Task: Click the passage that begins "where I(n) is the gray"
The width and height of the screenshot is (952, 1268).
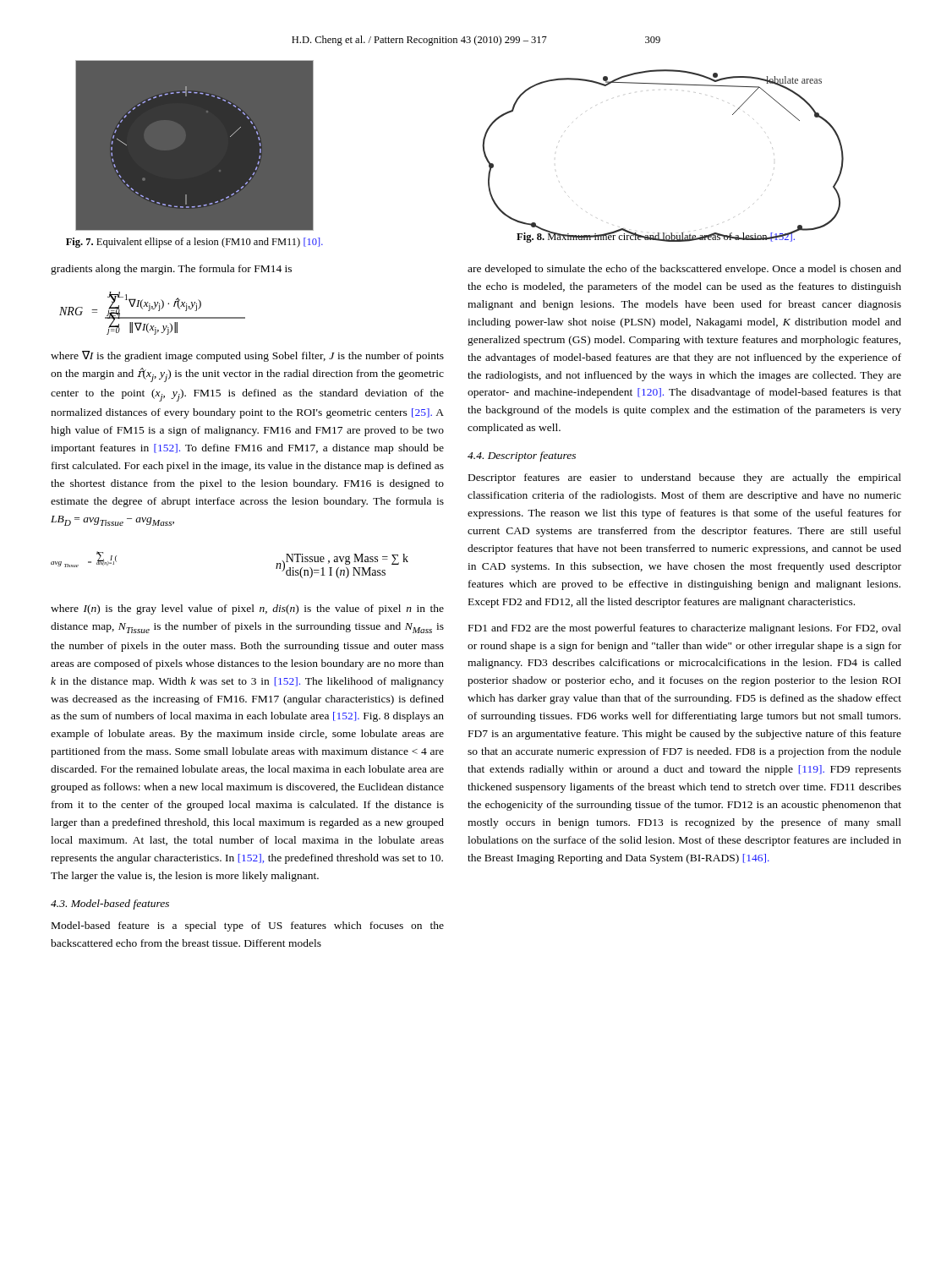Action: 247,742
